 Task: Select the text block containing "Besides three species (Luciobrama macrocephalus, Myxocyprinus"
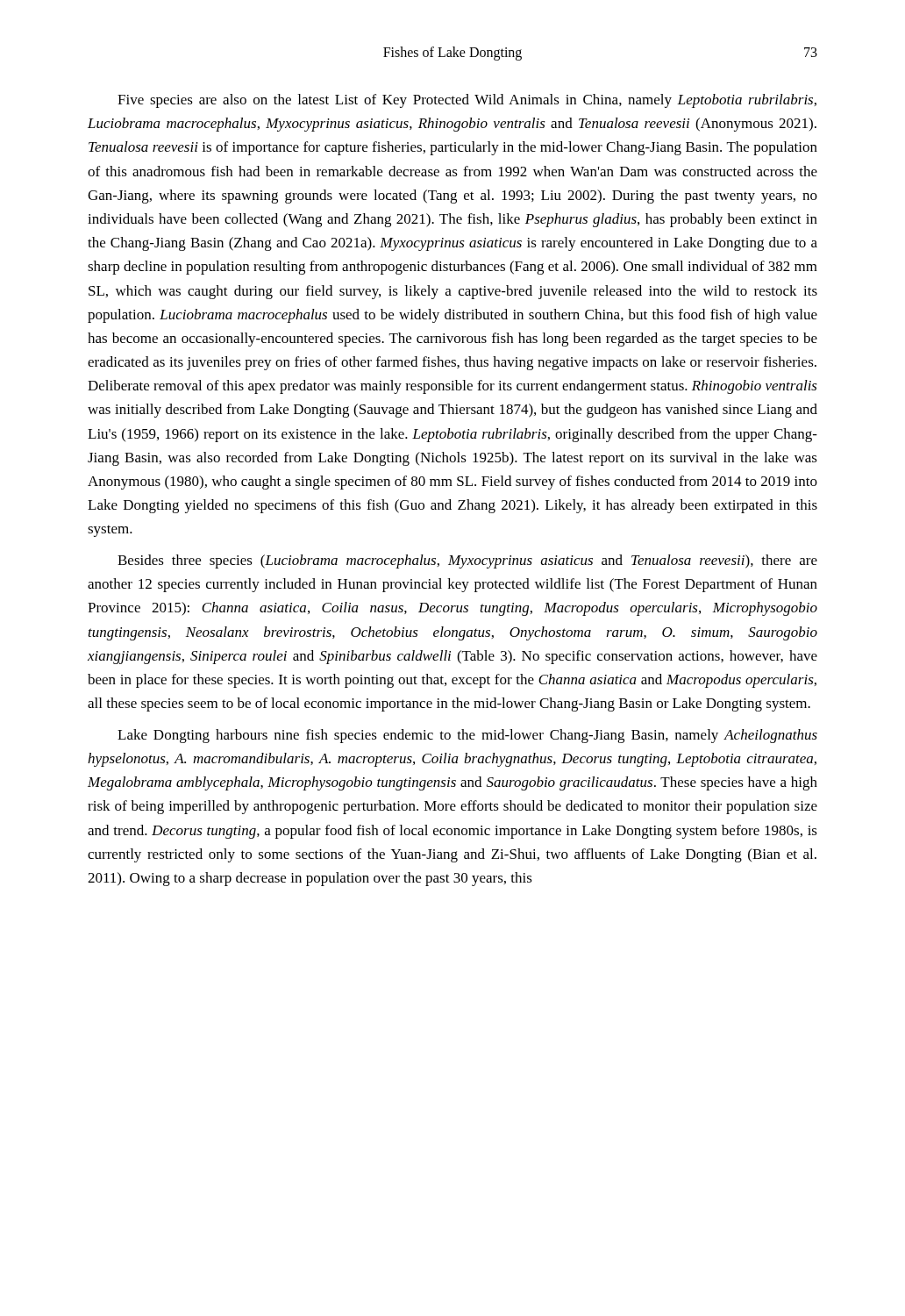(x=452, y=632)
